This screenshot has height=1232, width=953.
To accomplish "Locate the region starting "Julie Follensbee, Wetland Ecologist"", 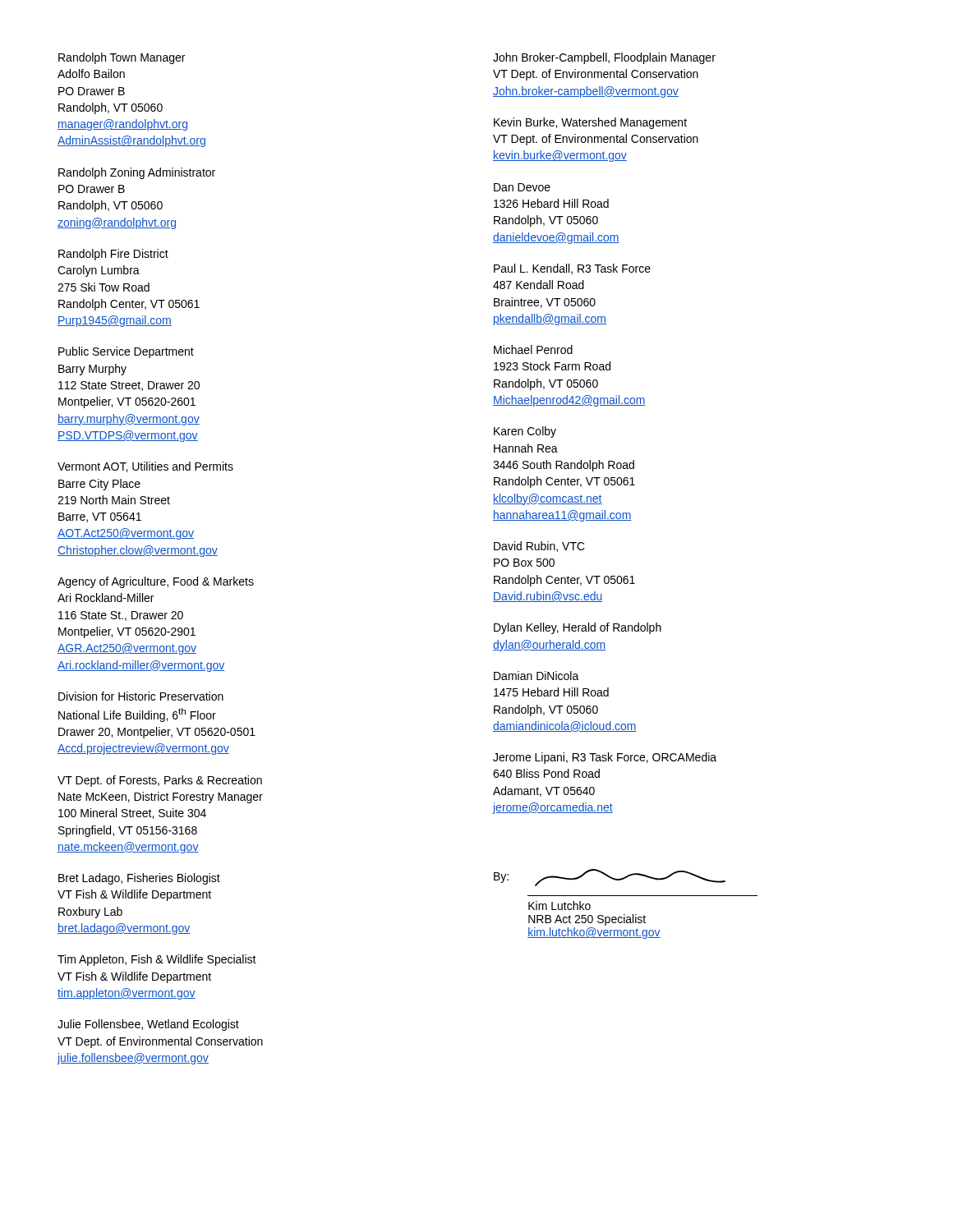I will click(x=160, y=1041).
